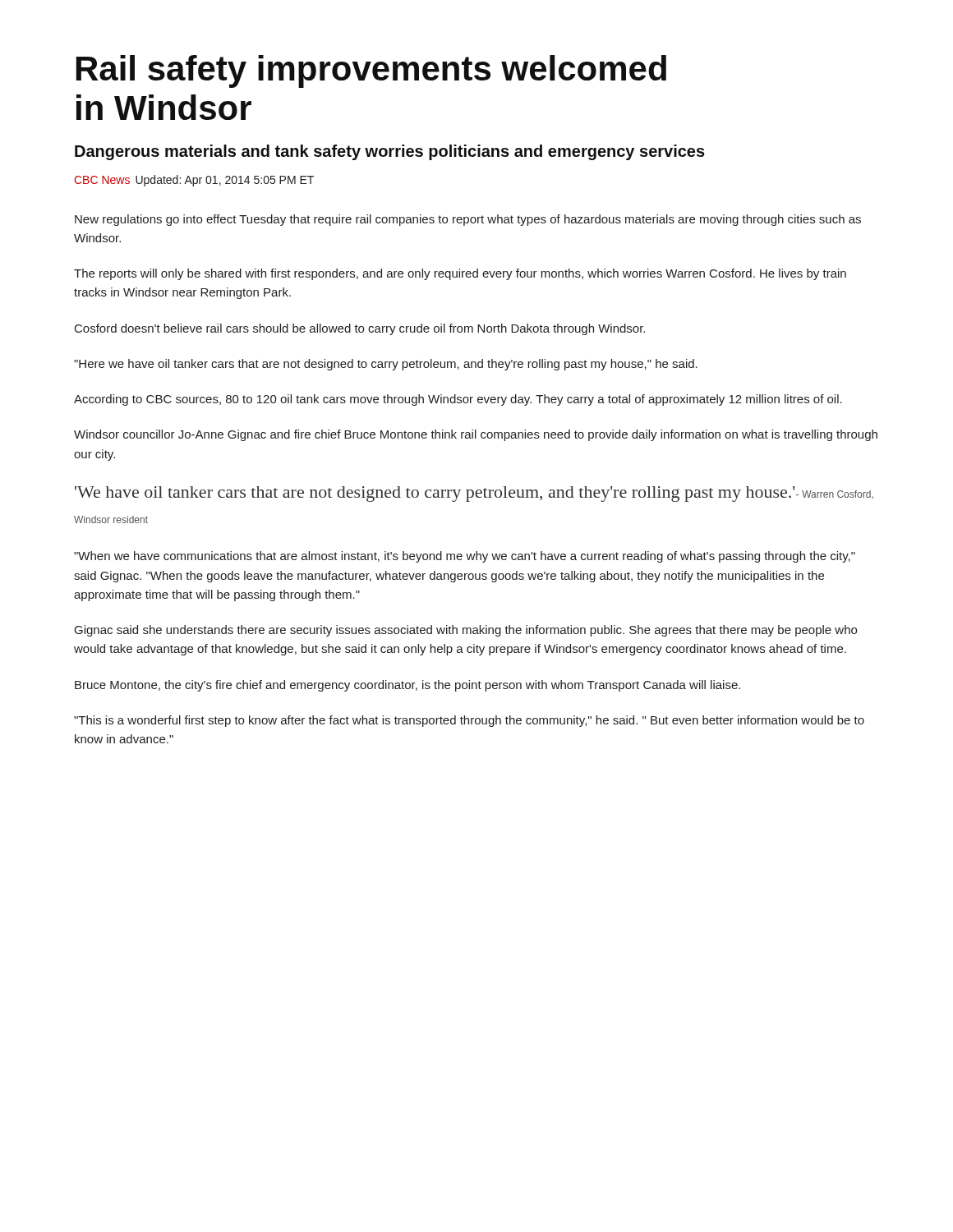953x1232 pixels.
Task: Locate the block starting "New regulations go"
Action: [468, 228]
